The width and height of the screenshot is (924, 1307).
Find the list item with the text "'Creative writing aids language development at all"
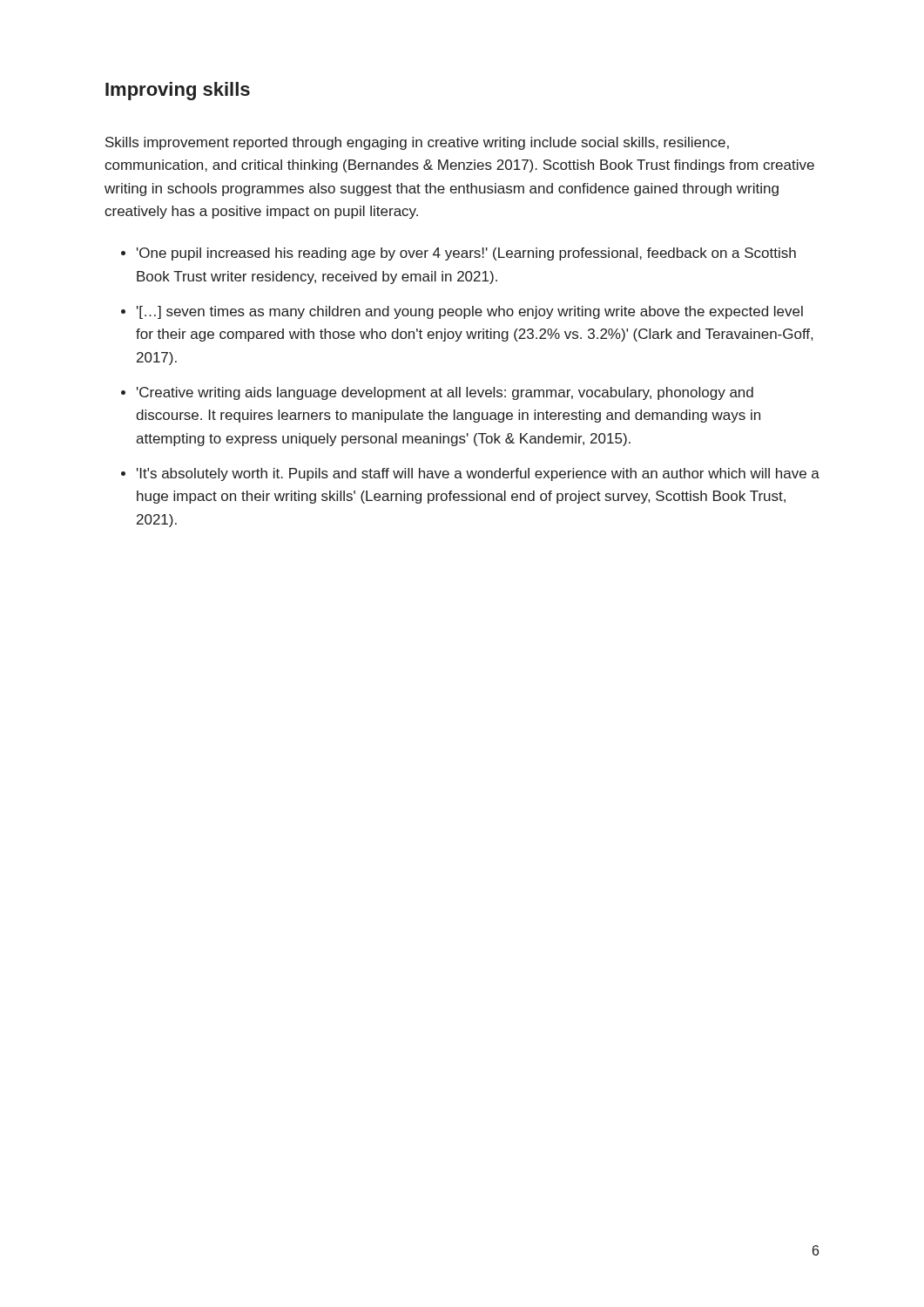tap(478, 416)
